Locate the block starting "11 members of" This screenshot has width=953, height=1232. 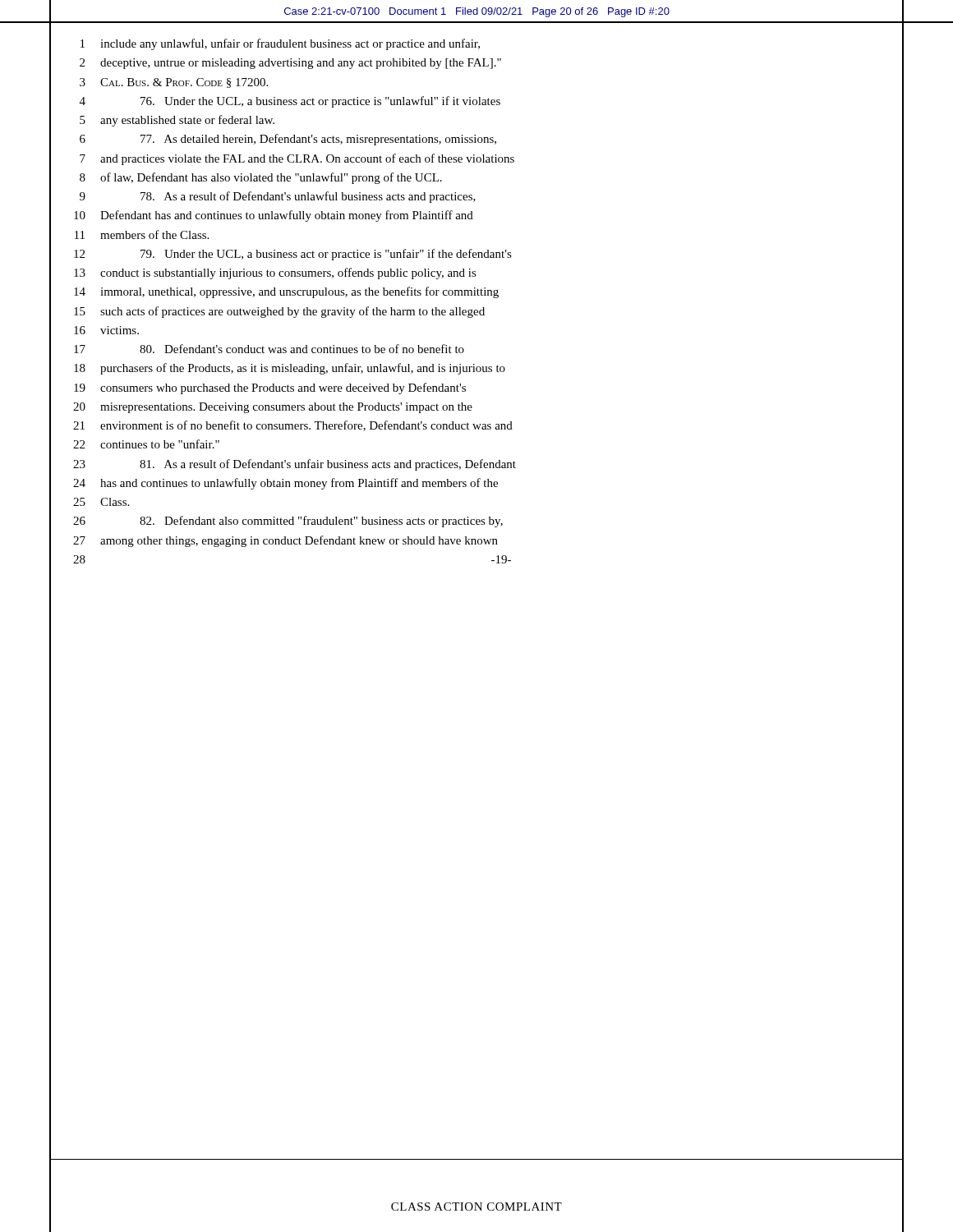tap(157, 234)
